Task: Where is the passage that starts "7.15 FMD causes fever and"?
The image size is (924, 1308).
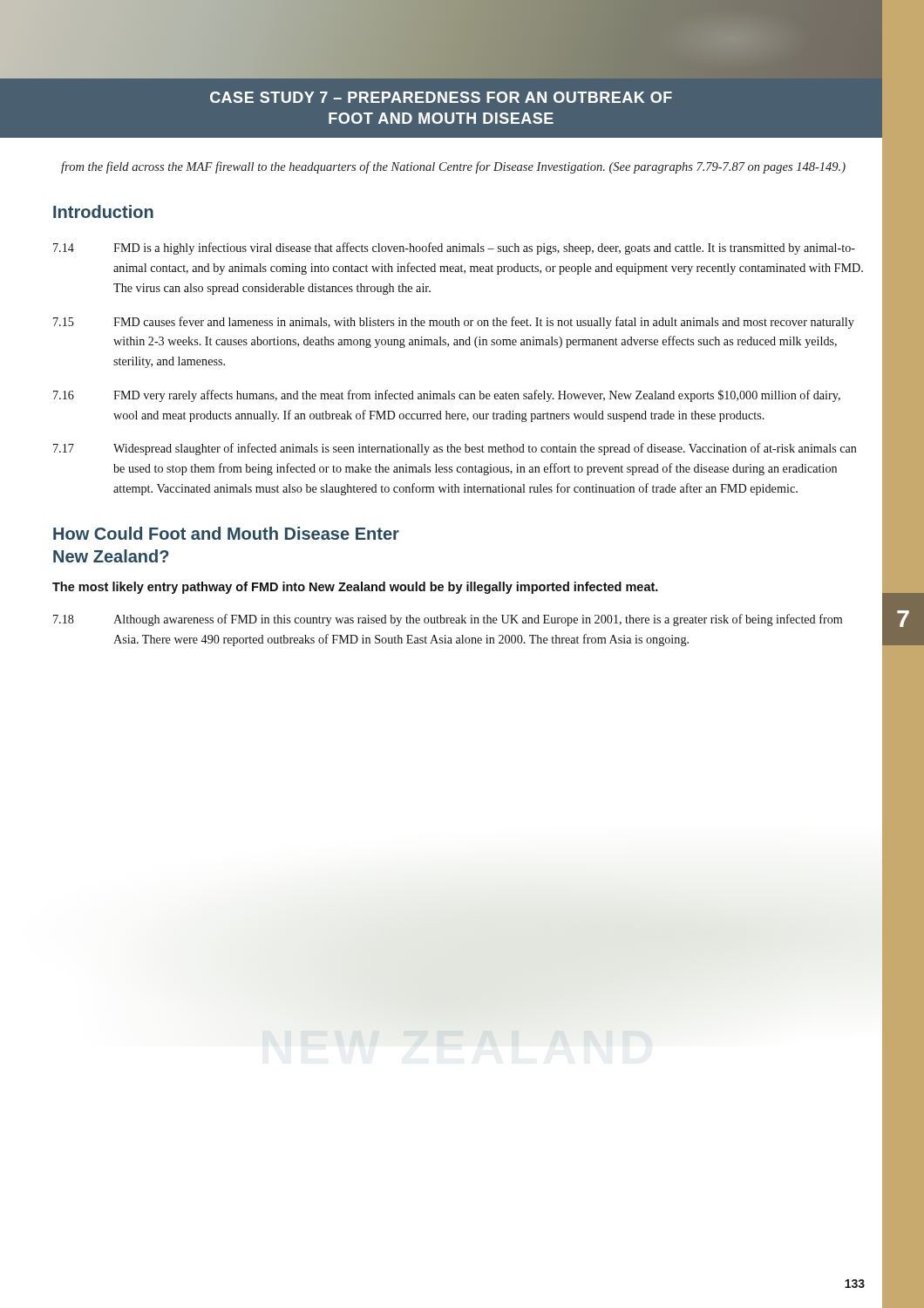Action: coord(458,342)
